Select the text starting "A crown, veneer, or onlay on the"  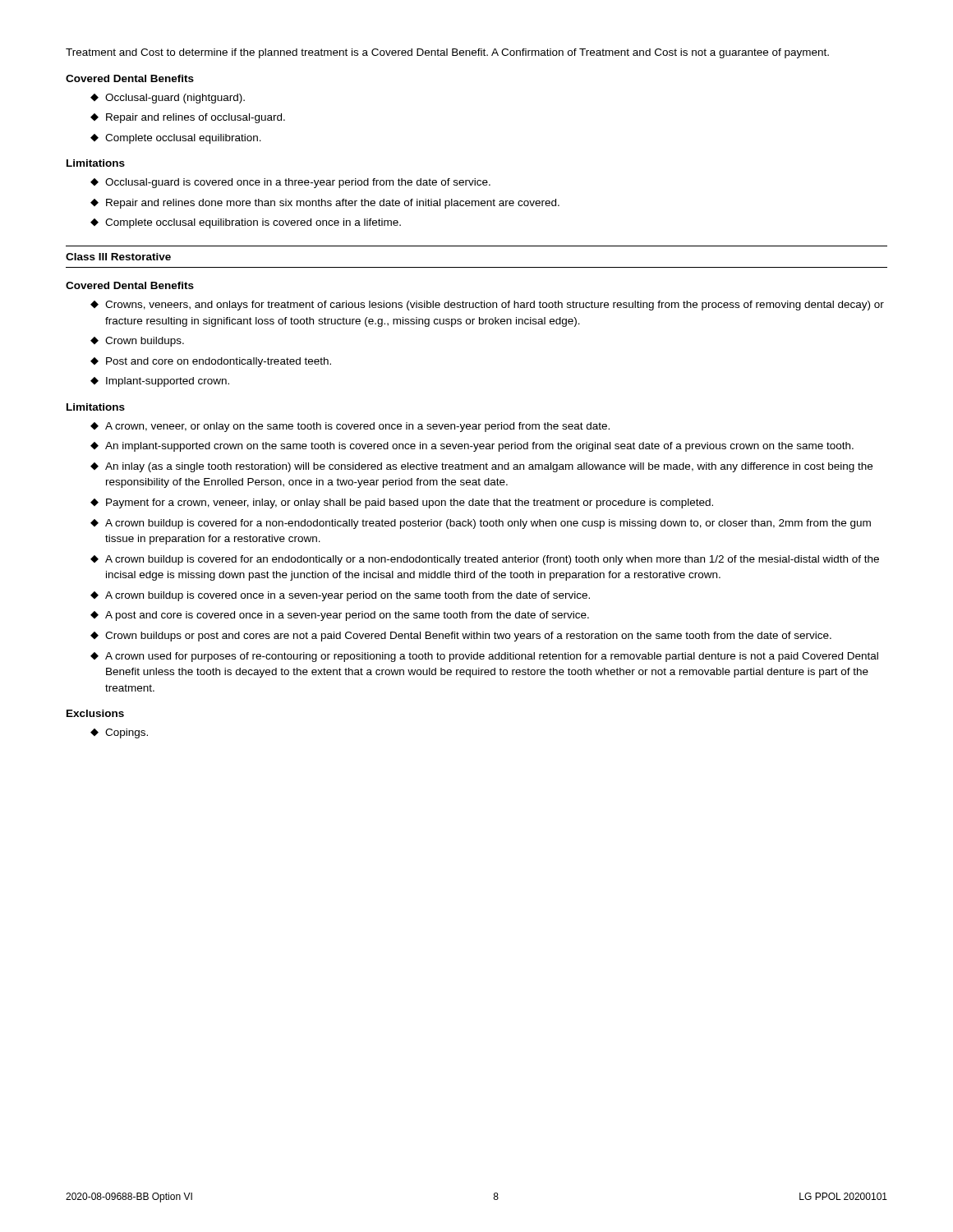pyautogui.click(x=358, y=426)
